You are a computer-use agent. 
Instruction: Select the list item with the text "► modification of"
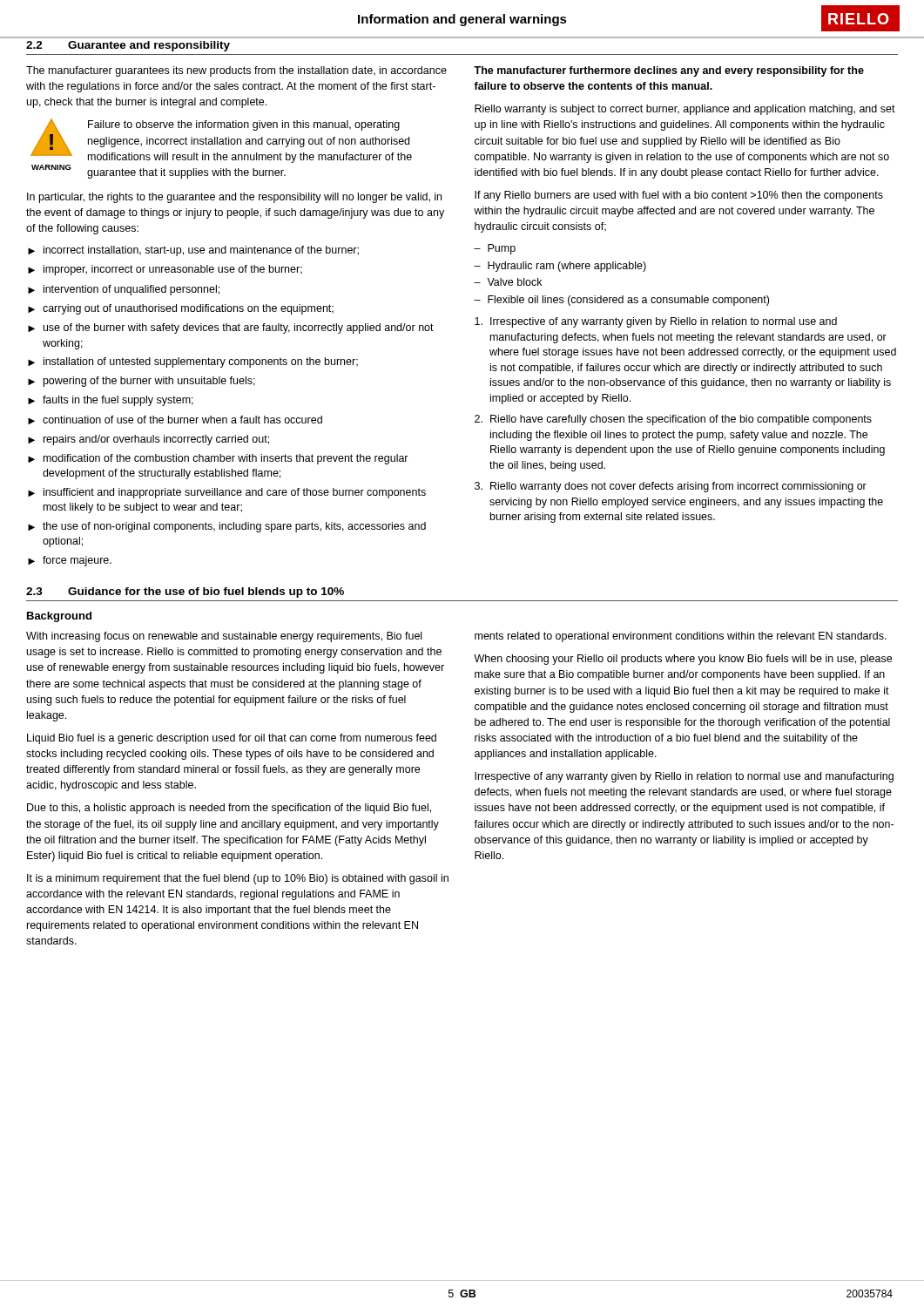point(238,467)
